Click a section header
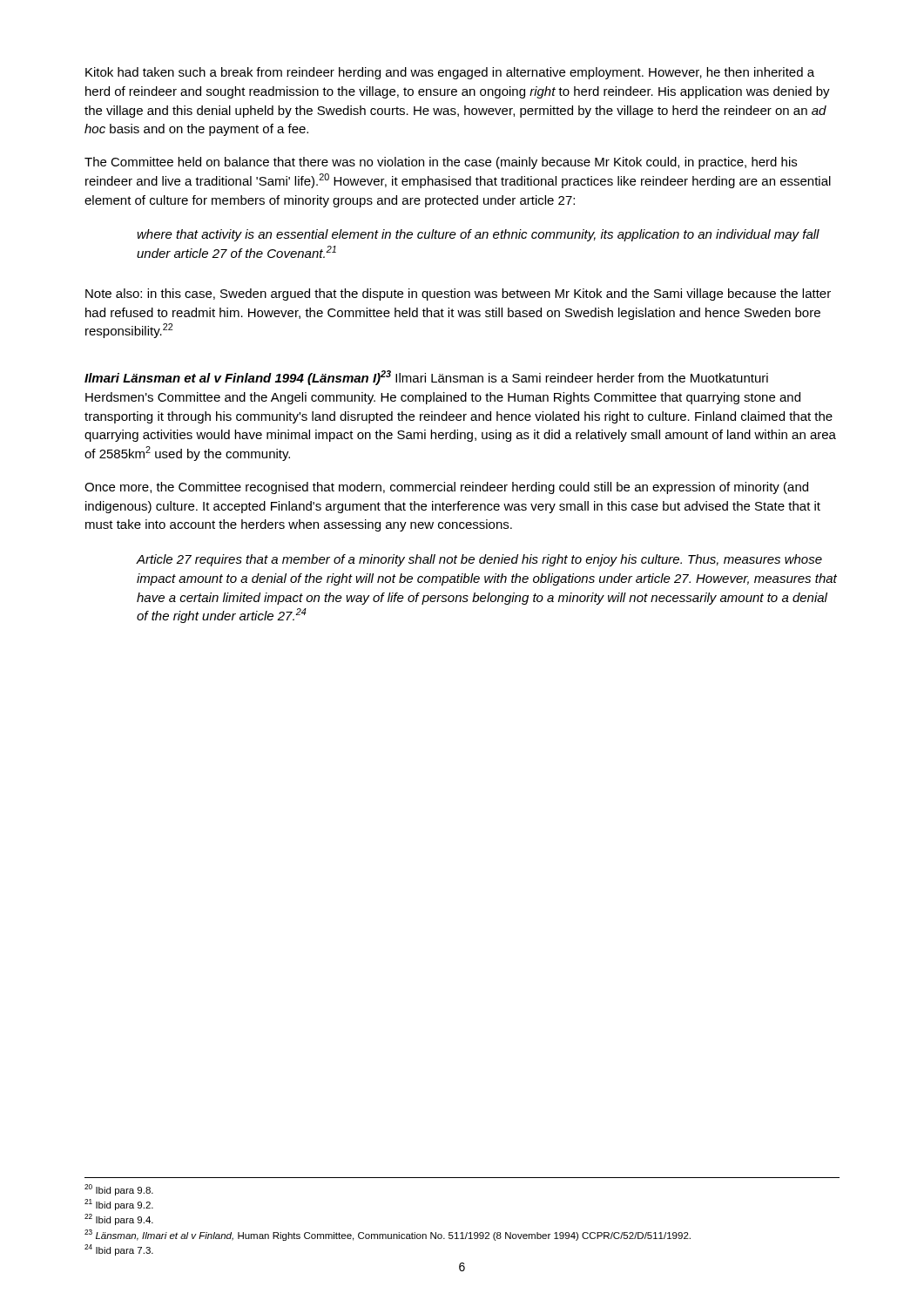Screen dimensions: 1307x924 (460, 415)
